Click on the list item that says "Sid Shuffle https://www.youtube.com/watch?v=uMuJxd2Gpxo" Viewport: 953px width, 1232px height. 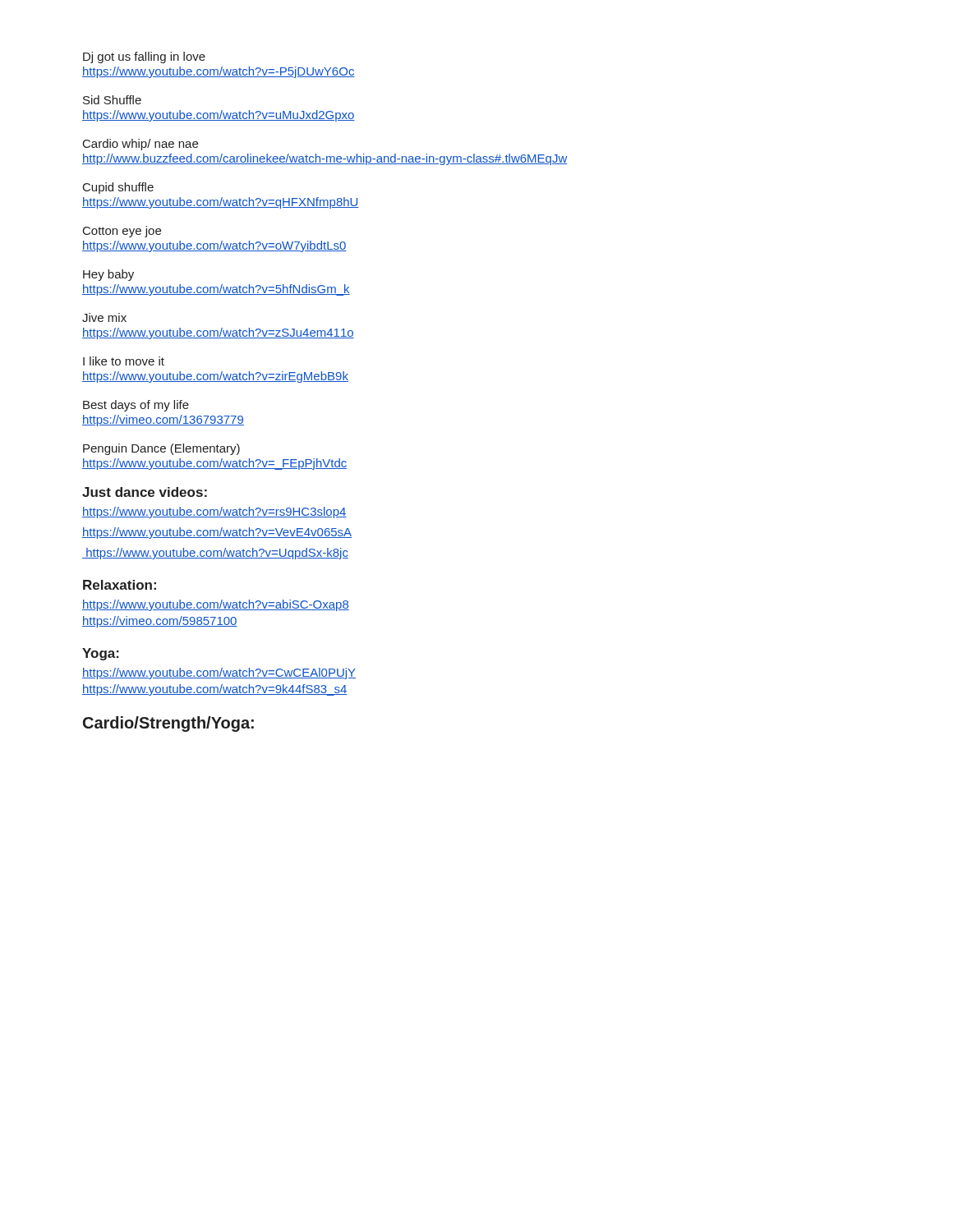tap(112, 100)
